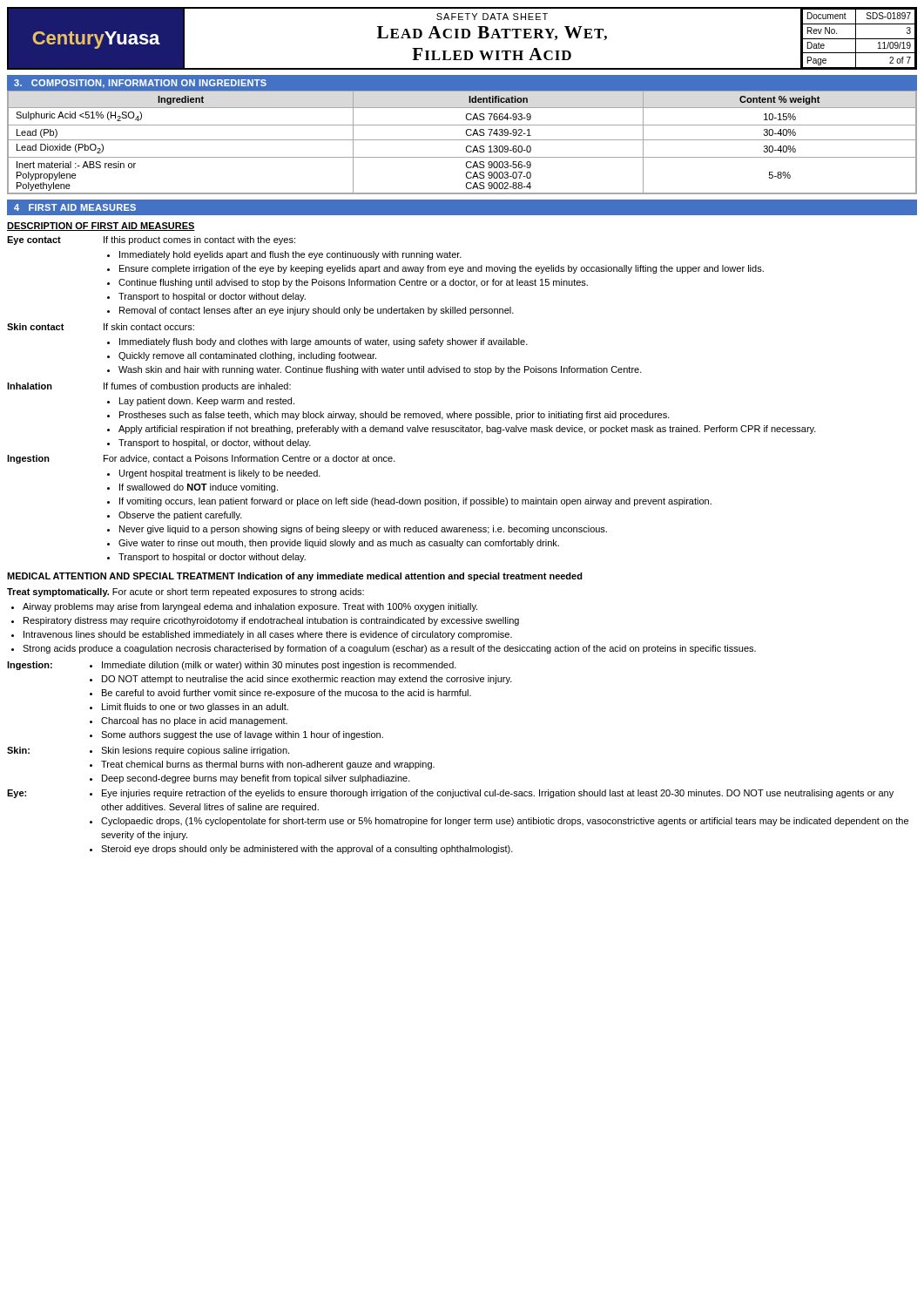Click on the text block with the text "Eye: Eye injuries require retraction of"

pyautogui.click(x=462, y=822)
